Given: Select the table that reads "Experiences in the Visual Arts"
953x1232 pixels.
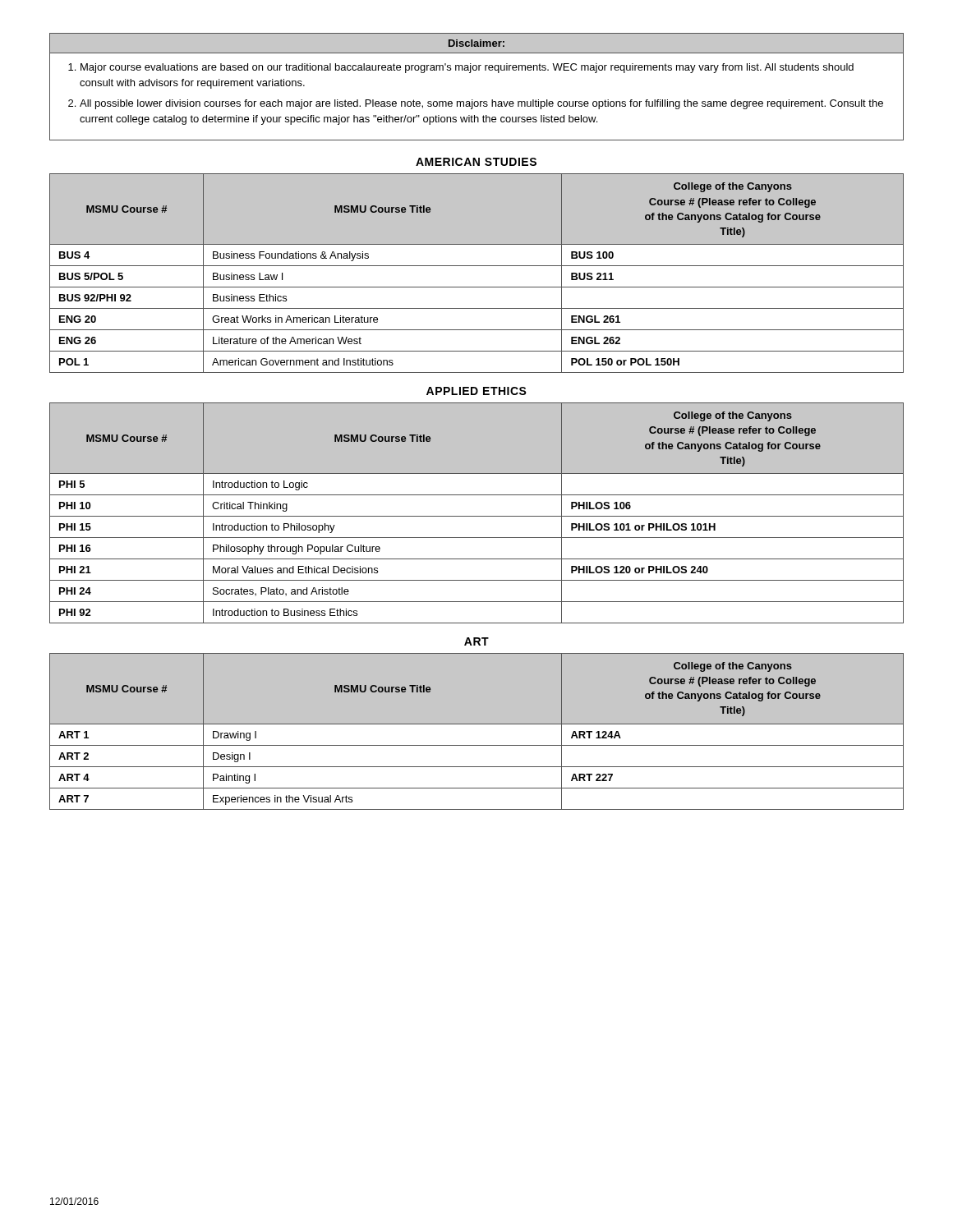Looking at the screenshot, I should (476, 731).
